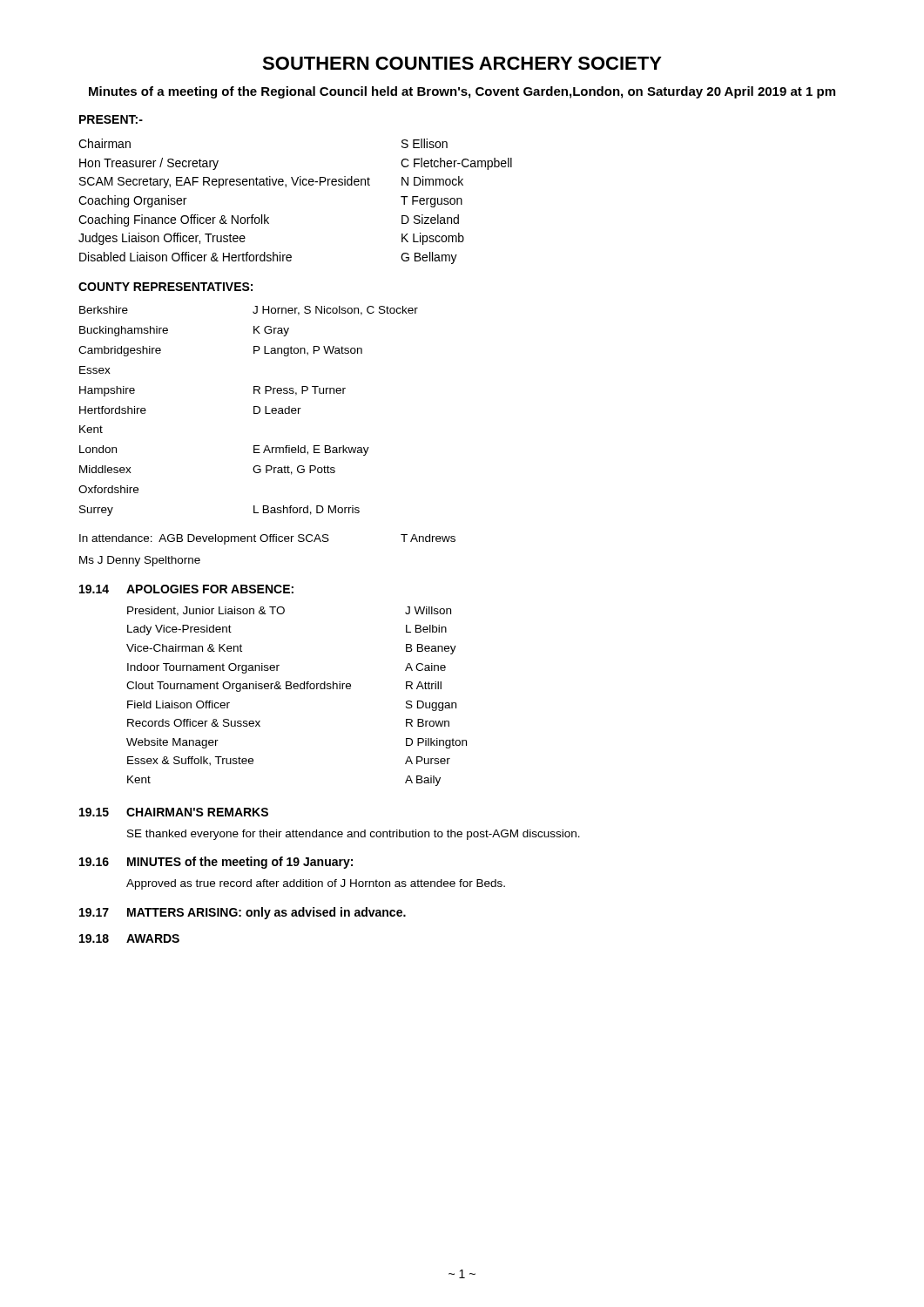Click on the passage starting "19.18 AWARDS"

click(x=129, y=938)
